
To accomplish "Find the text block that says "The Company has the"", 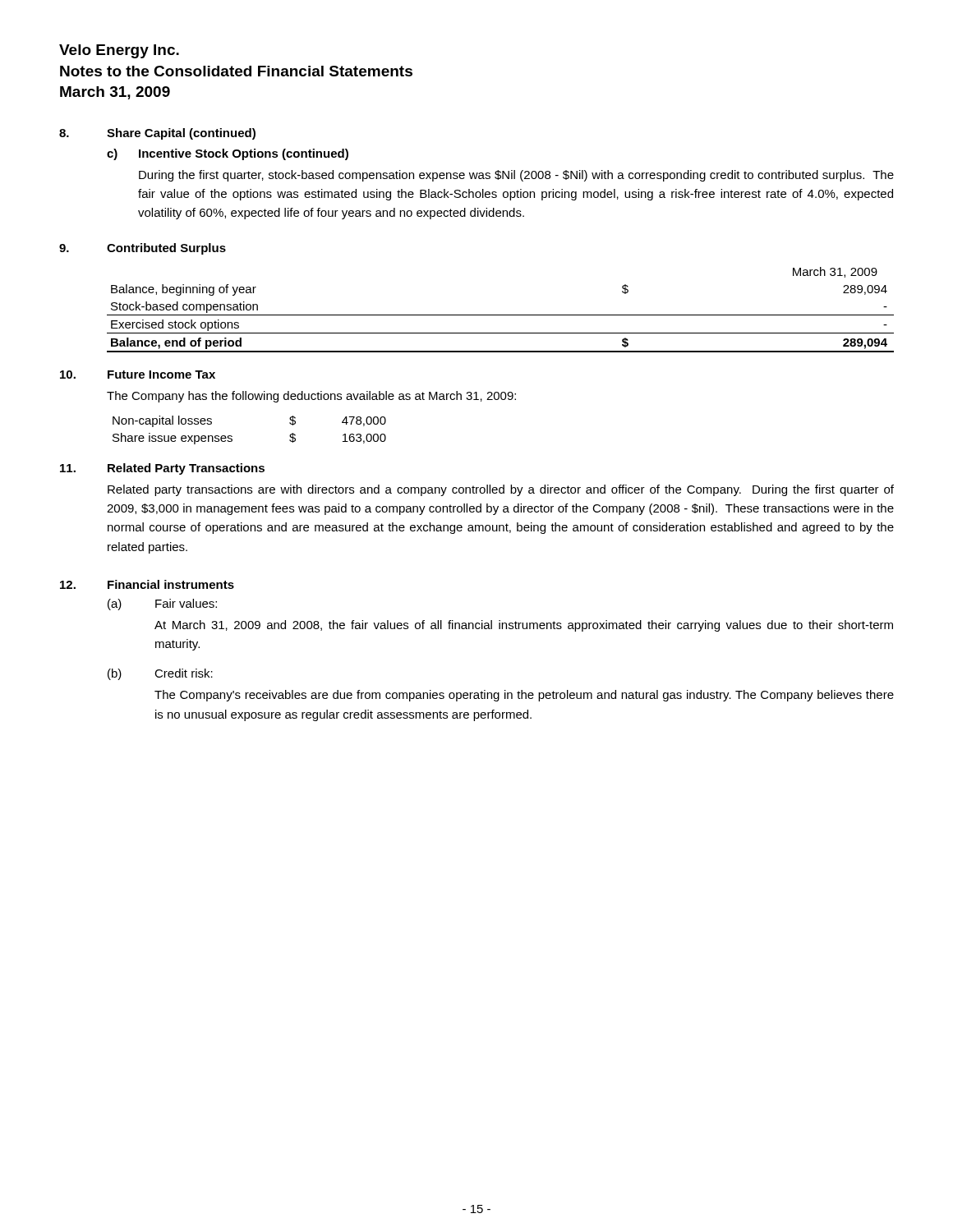I will (312, 395).
